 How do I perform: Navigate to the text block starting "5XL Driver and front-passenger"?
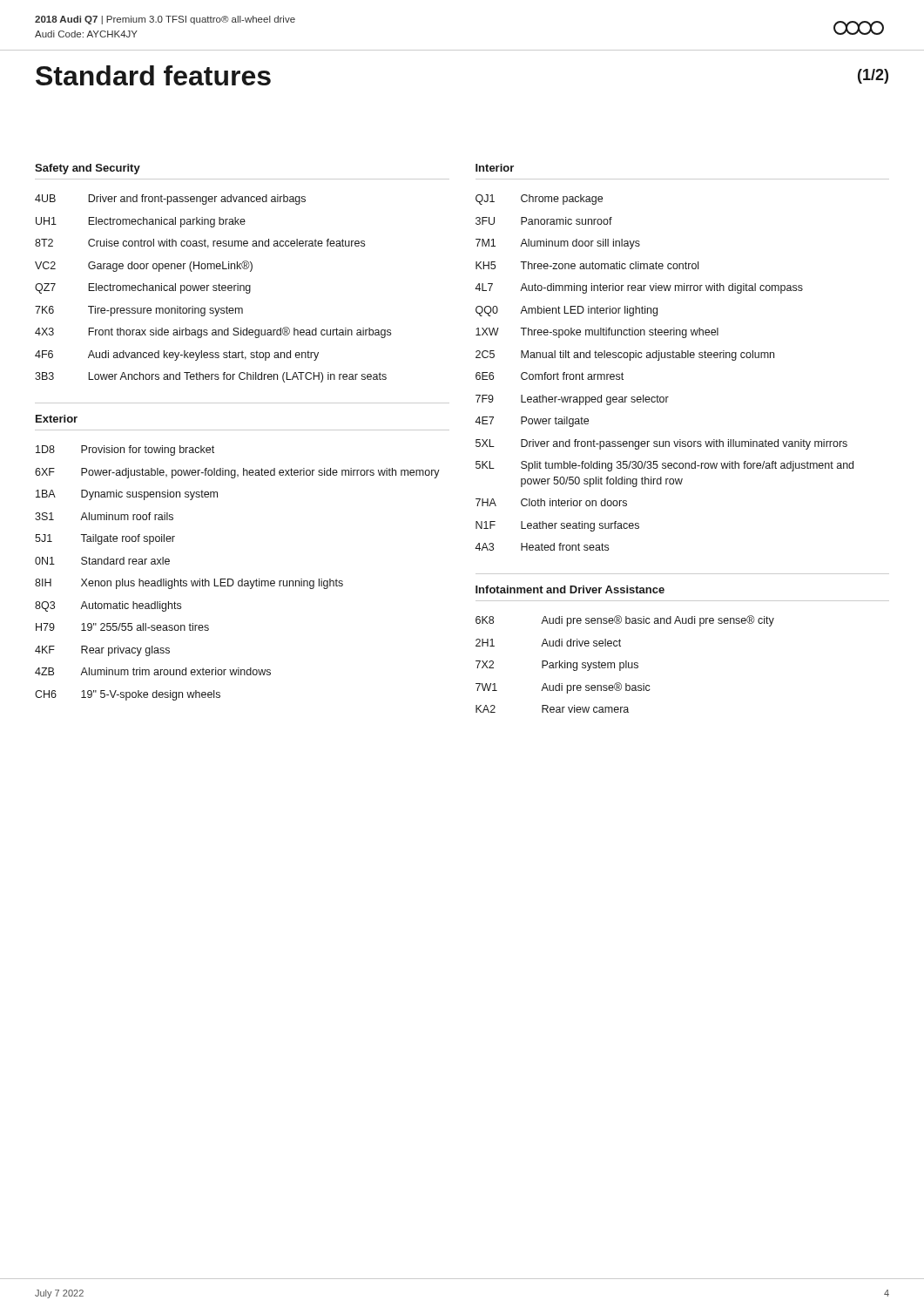tap(682, 444)
